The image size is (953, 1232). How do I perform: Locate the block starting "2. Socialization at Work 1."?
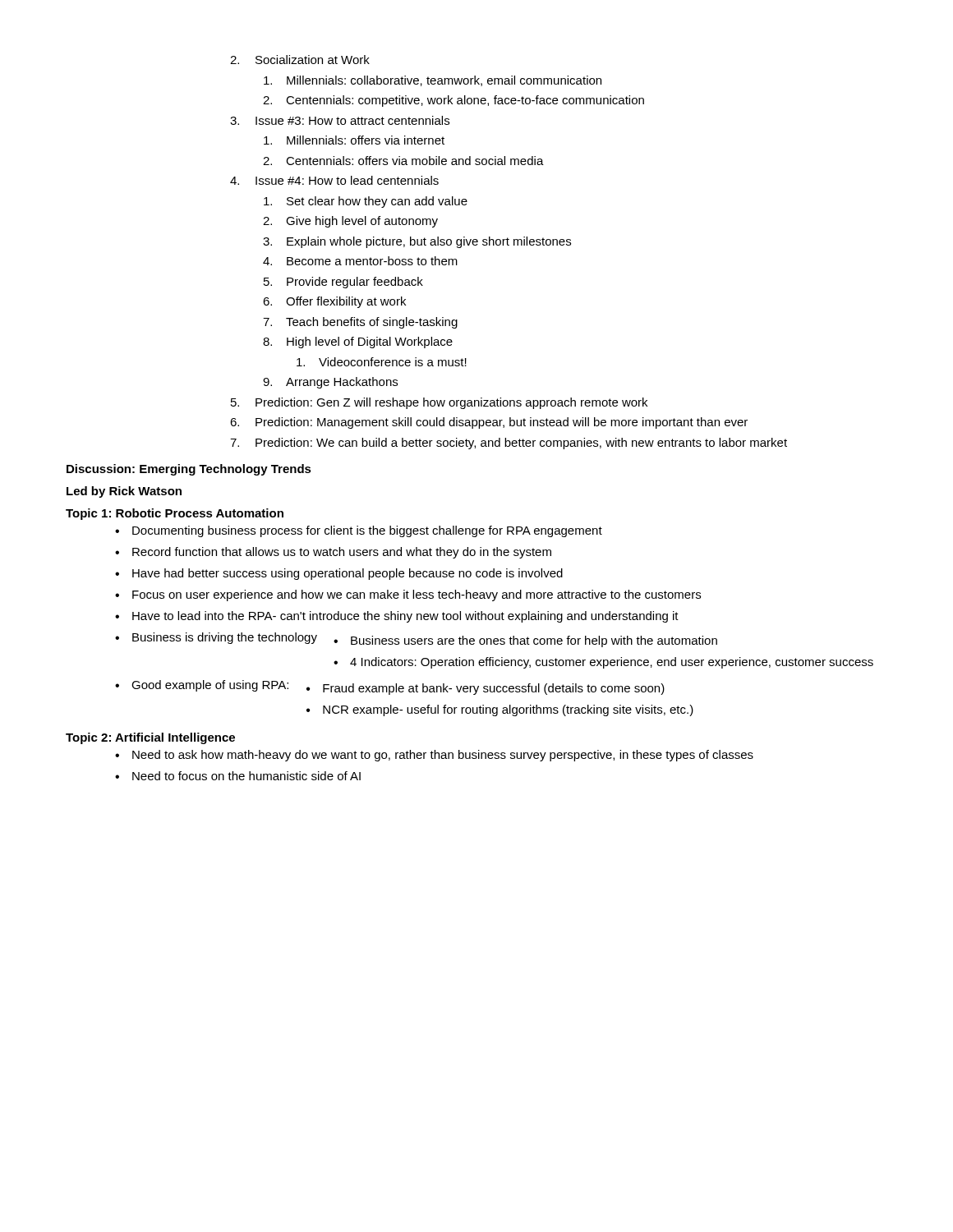point(559,80)
